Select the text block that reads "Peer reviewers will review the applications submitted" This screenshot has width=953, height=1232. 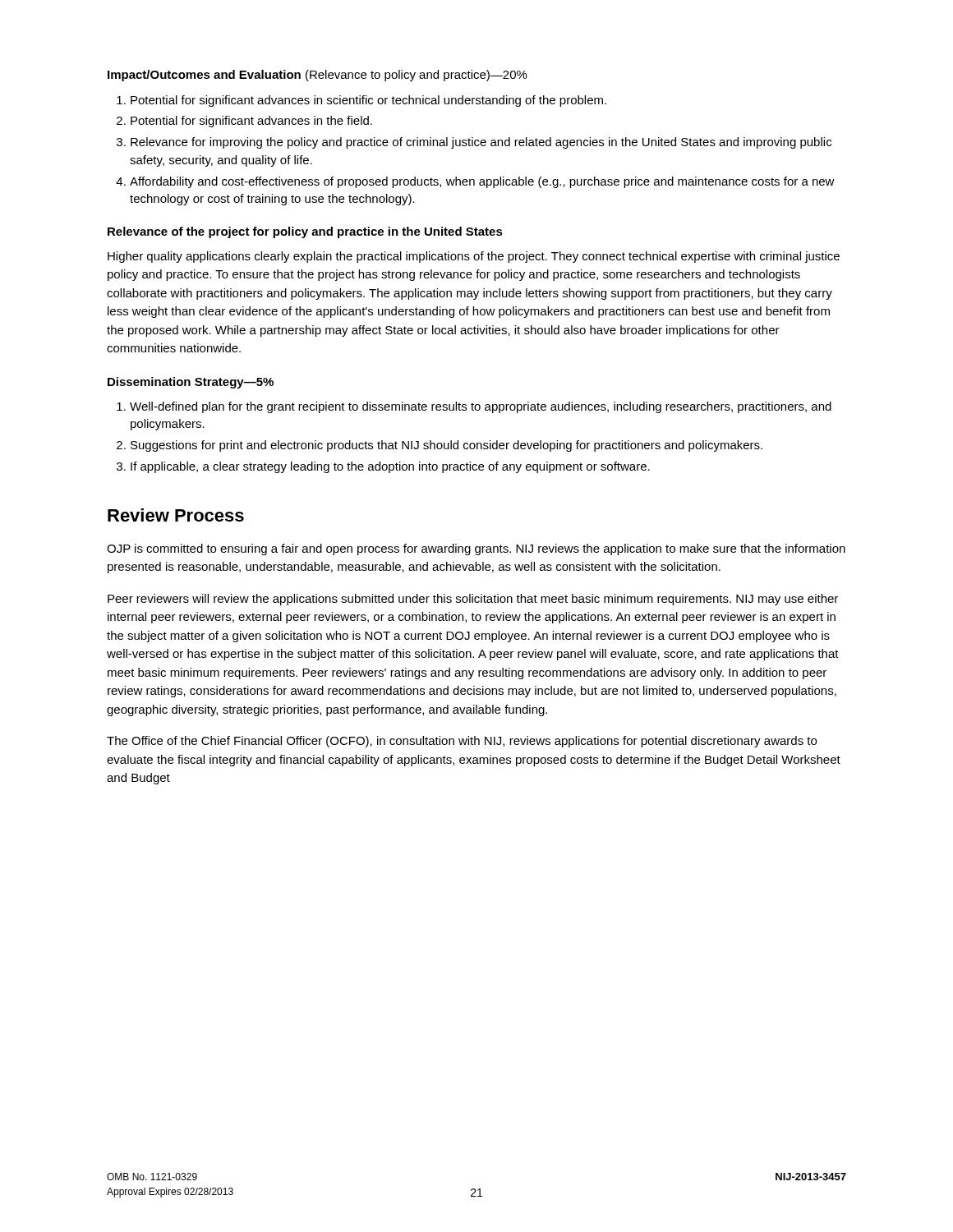(473, 653)
